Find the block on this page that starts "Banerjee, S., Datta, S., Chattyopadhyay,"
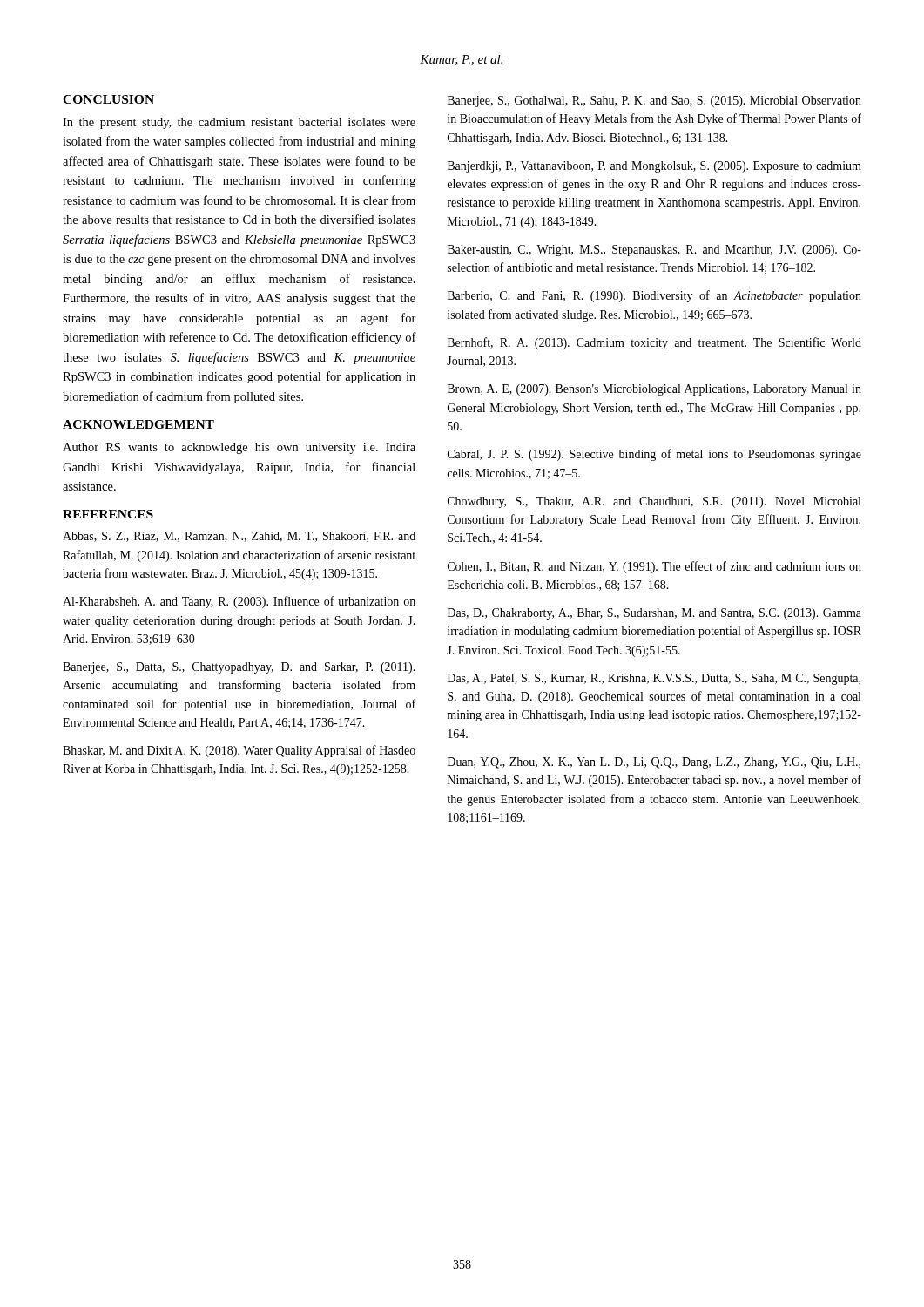This screenshot has height=1307, width=924. (239, 695)
